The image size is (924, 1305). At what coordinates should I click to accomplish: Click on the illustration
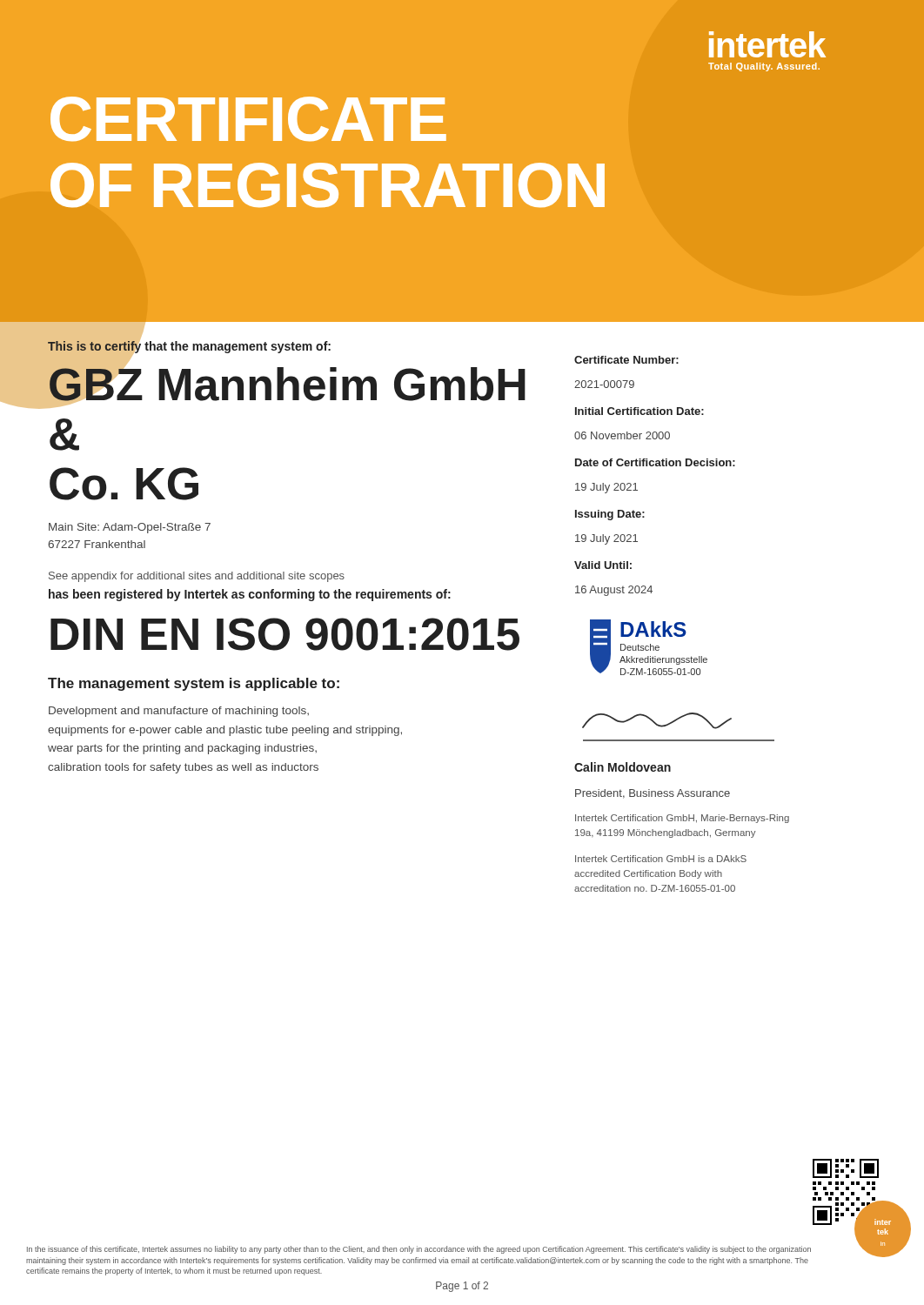click(x=731, y=723)
